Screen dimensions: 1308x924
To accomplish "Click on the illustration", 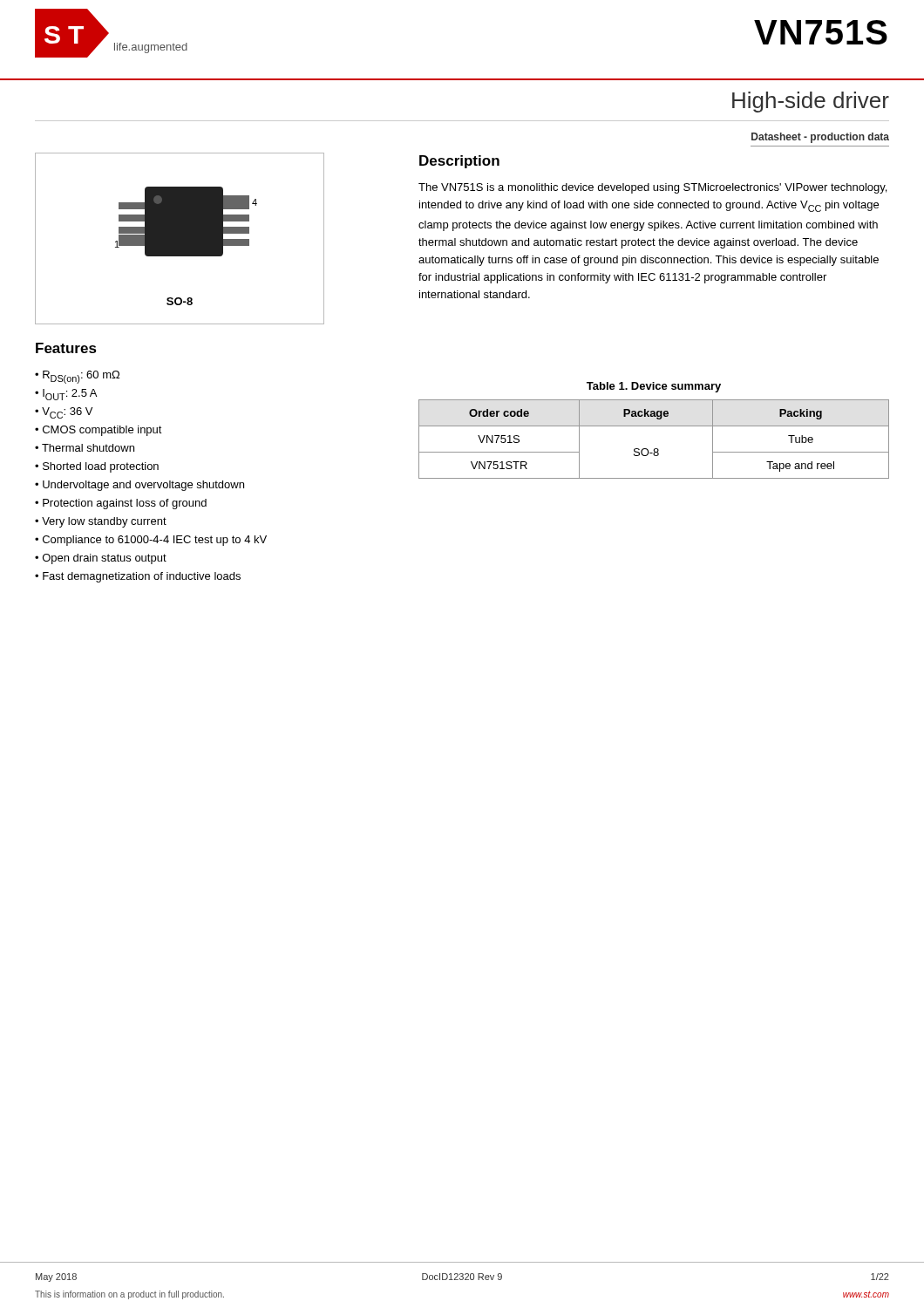I will (180, 239).
